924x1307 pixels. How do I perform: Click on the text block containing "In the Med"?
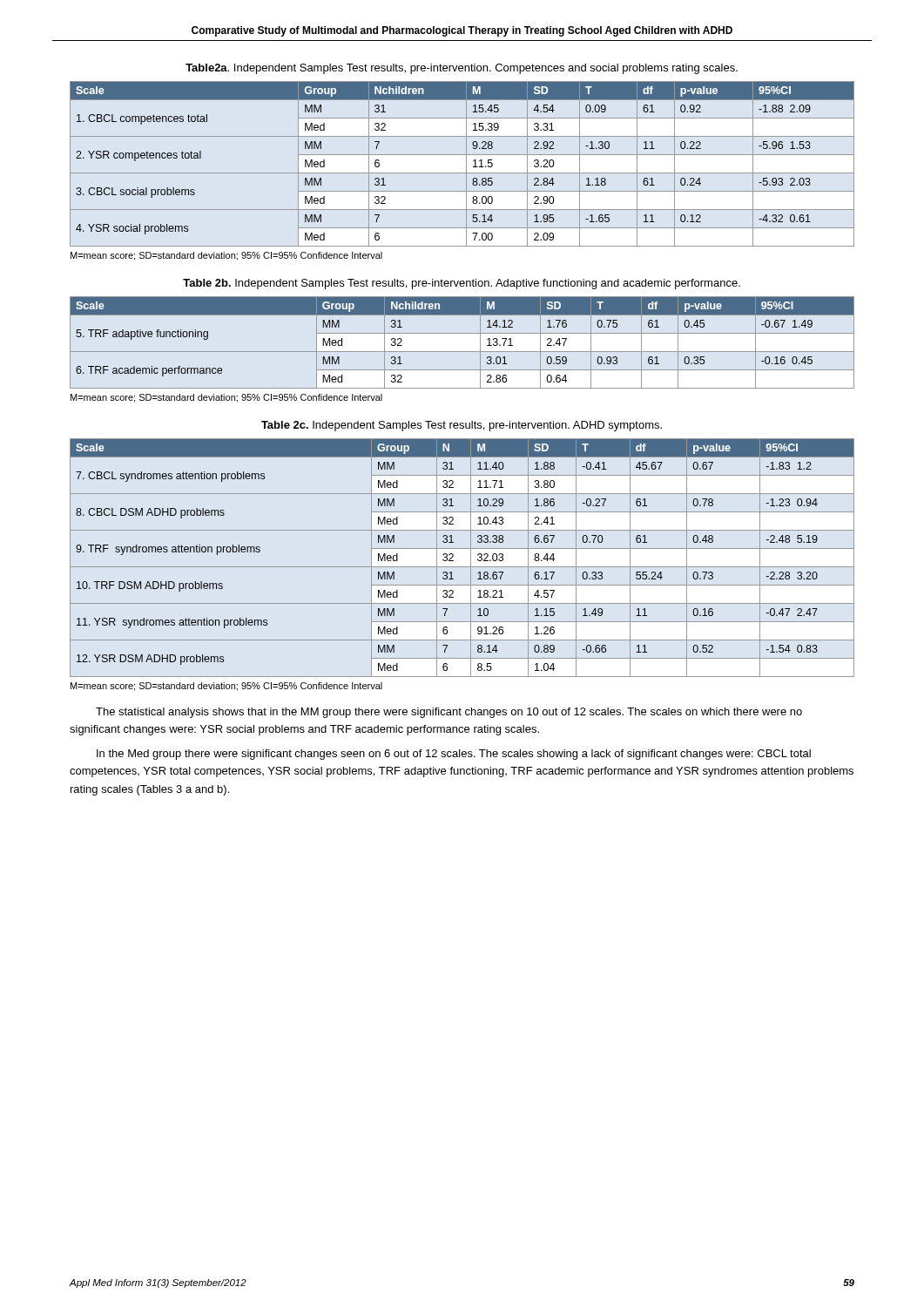pyautogui.click(x=462, y=771)
